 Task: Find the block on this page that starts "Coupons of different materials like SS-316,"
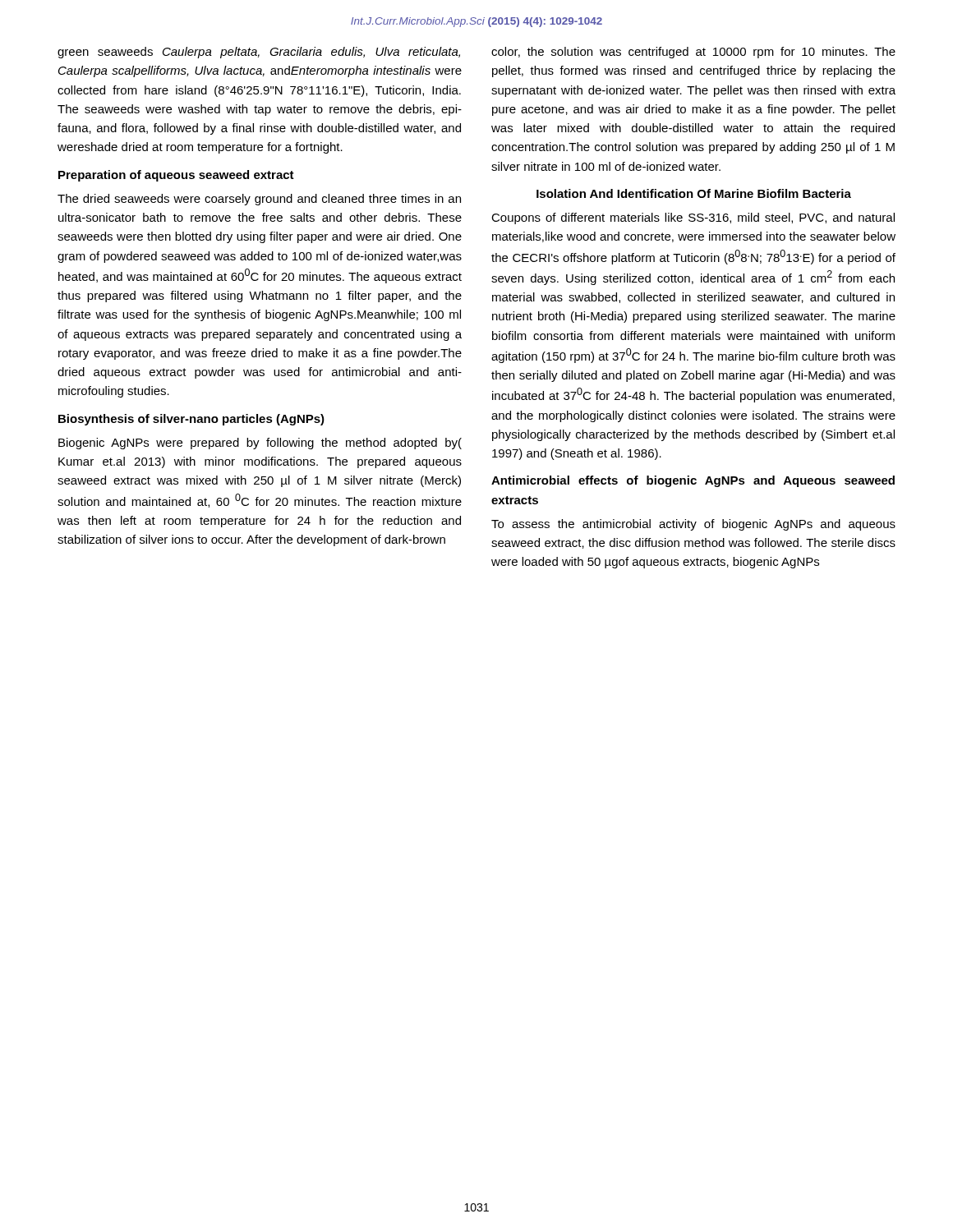[693, 335]
